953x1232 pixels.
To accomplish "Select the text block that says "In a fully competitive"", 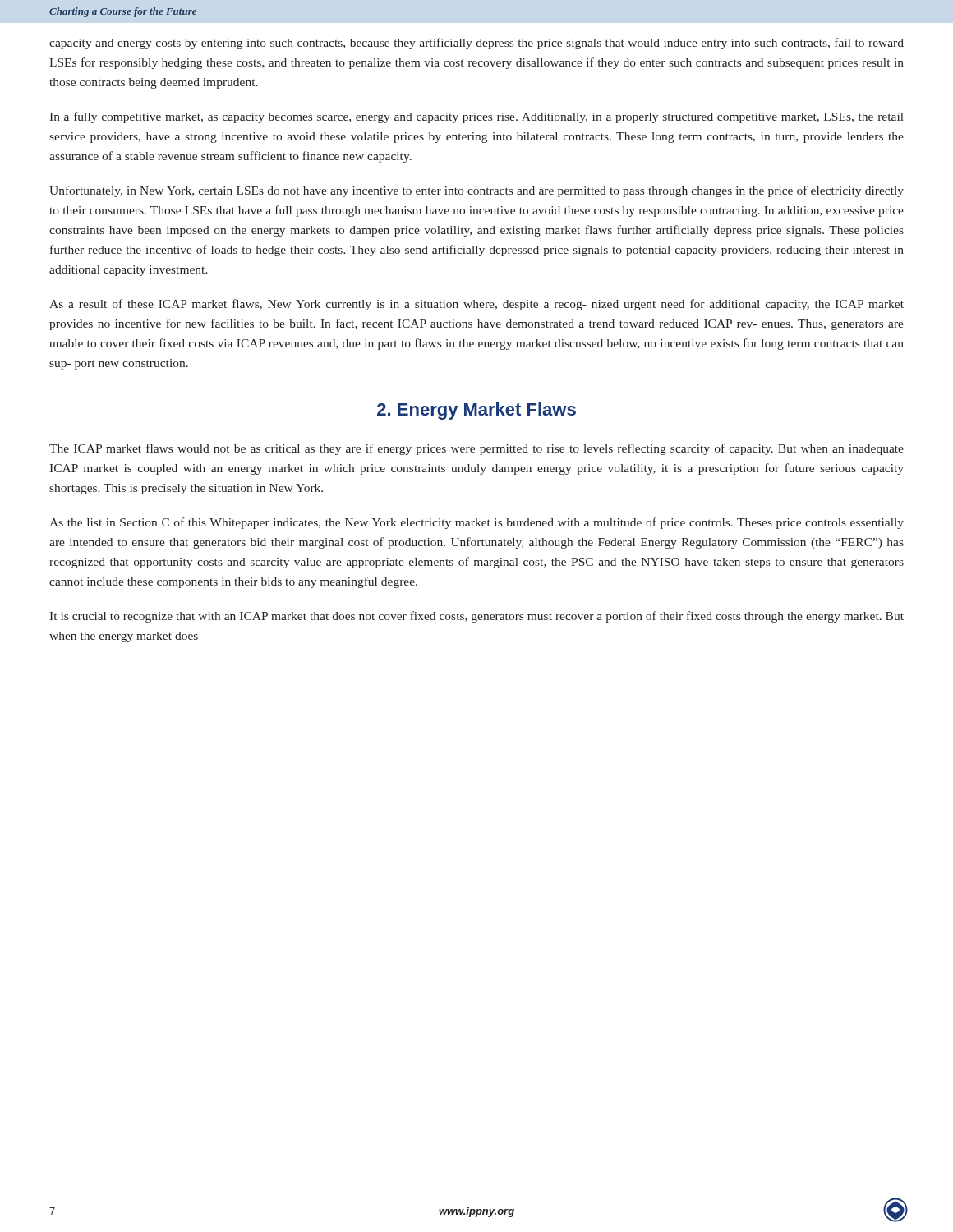I will coord(476,136).
